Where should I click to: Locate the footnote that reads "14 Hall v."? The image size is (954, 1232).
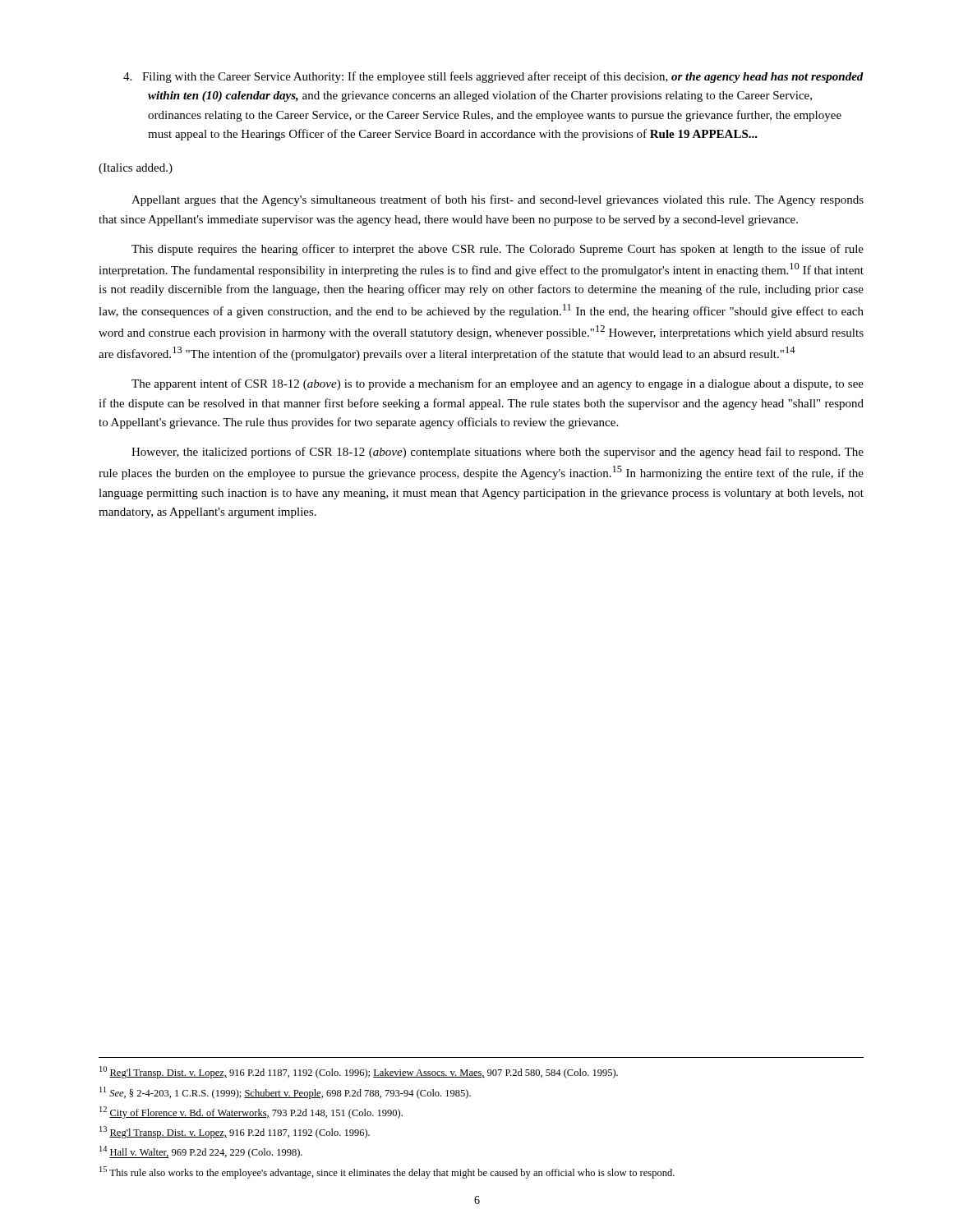(x=201, y=1152)
